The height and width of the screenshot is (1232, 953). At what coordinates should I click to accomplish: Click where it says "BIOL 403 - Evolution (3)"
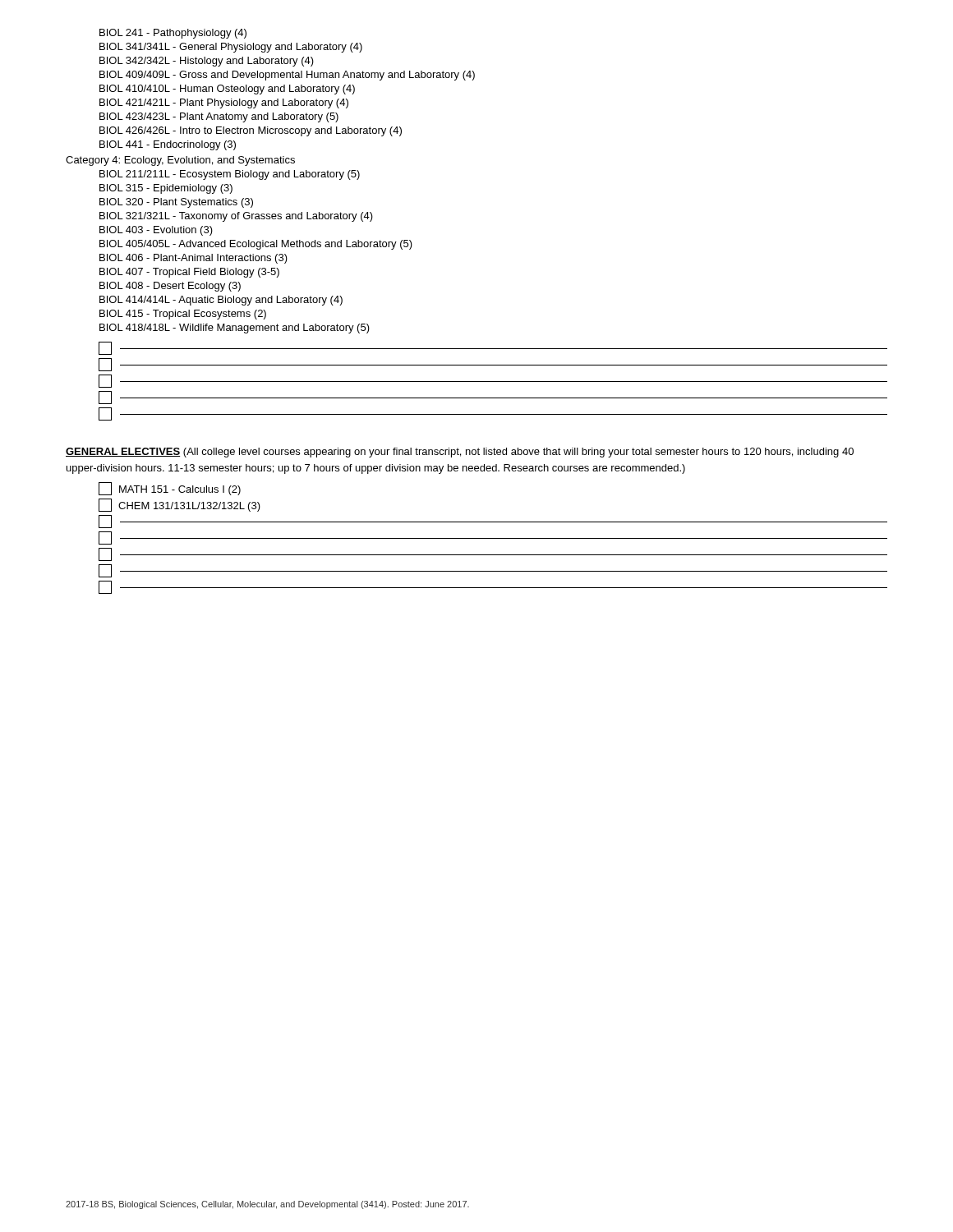coord(156,230)
